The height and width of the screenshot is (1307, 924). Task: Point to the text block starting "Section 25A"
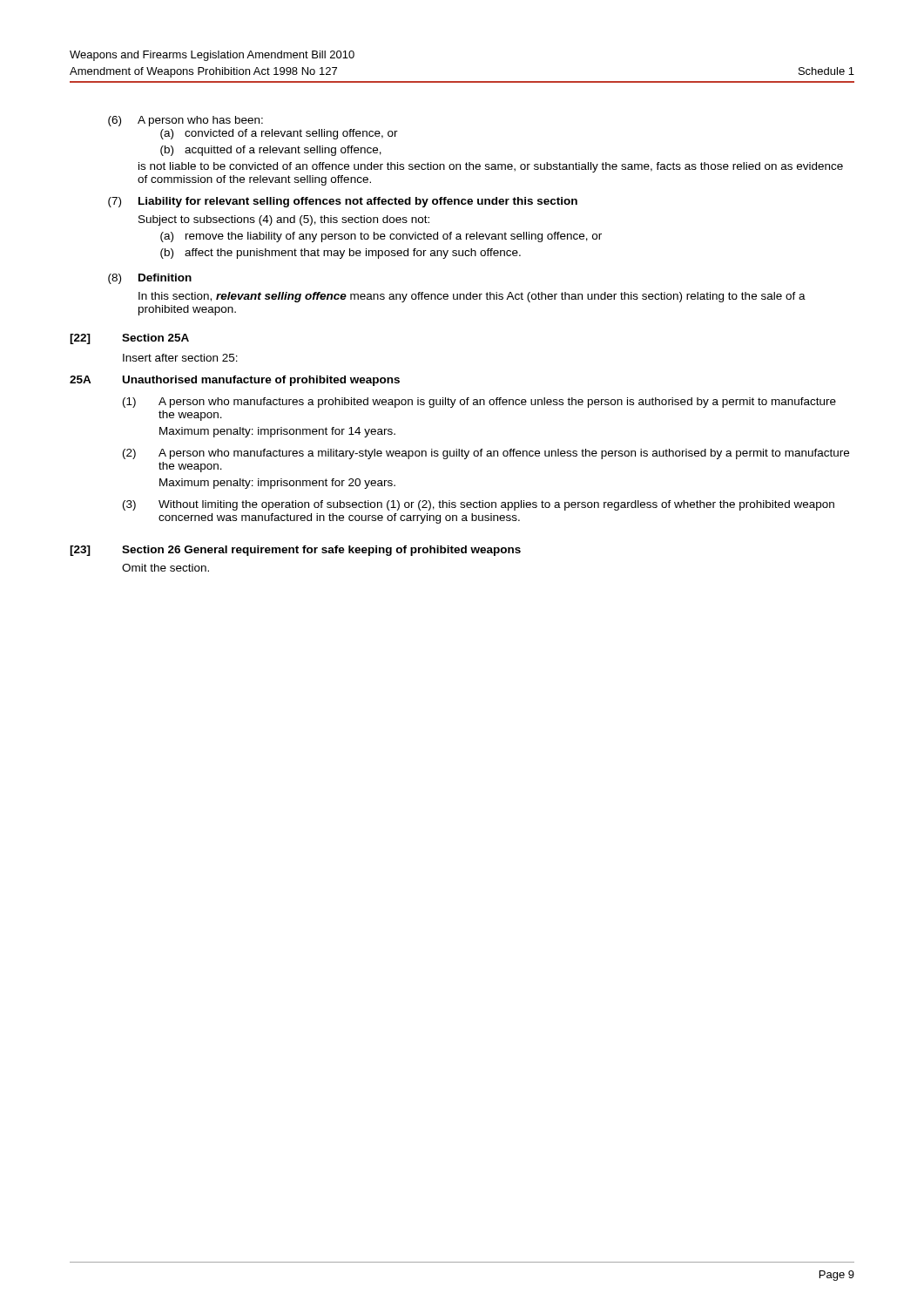(x=156, y=338)
